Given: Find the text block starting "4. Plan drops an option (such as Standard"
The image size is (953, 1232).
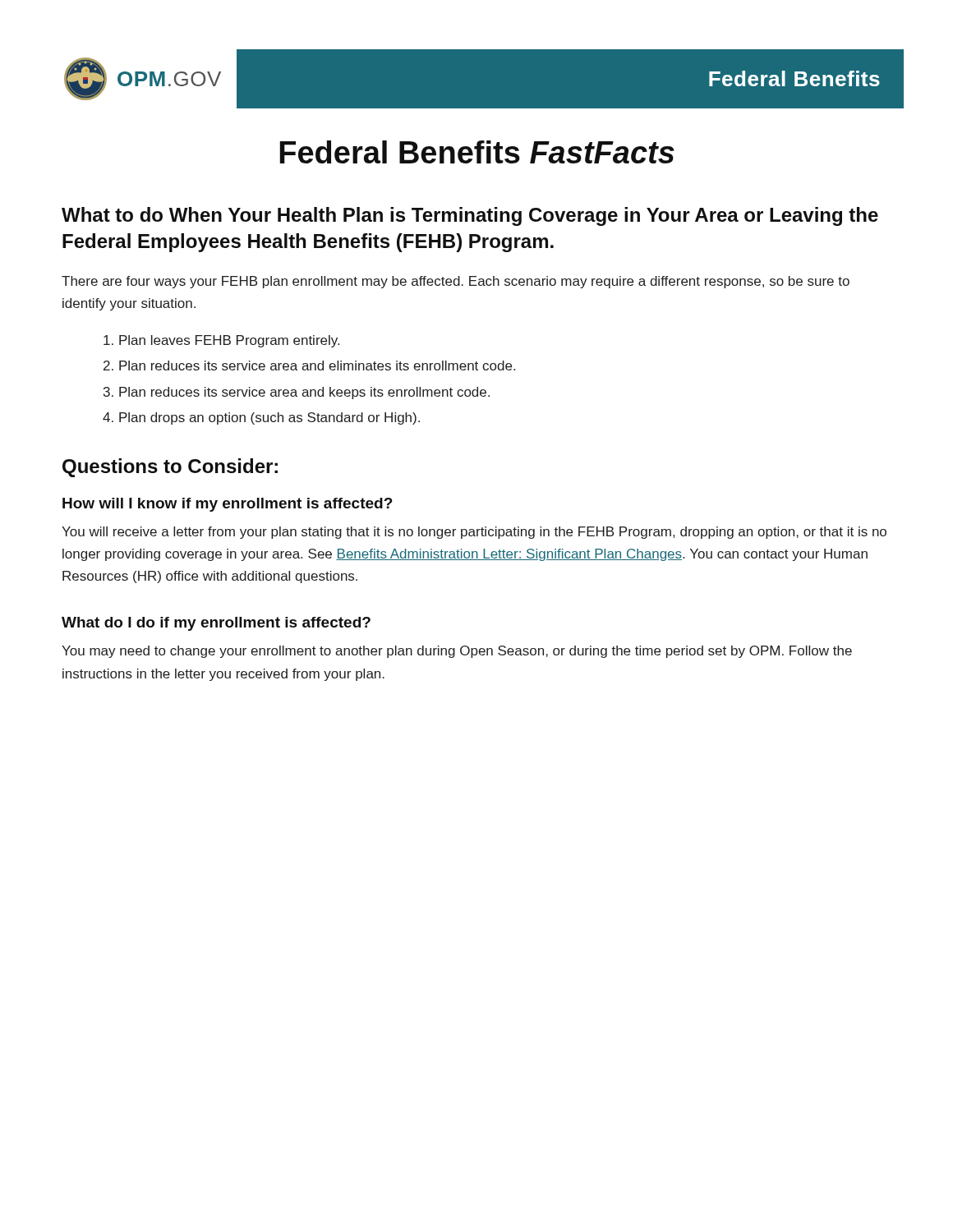Looking at the screenshot, I should tap(262, 417).
